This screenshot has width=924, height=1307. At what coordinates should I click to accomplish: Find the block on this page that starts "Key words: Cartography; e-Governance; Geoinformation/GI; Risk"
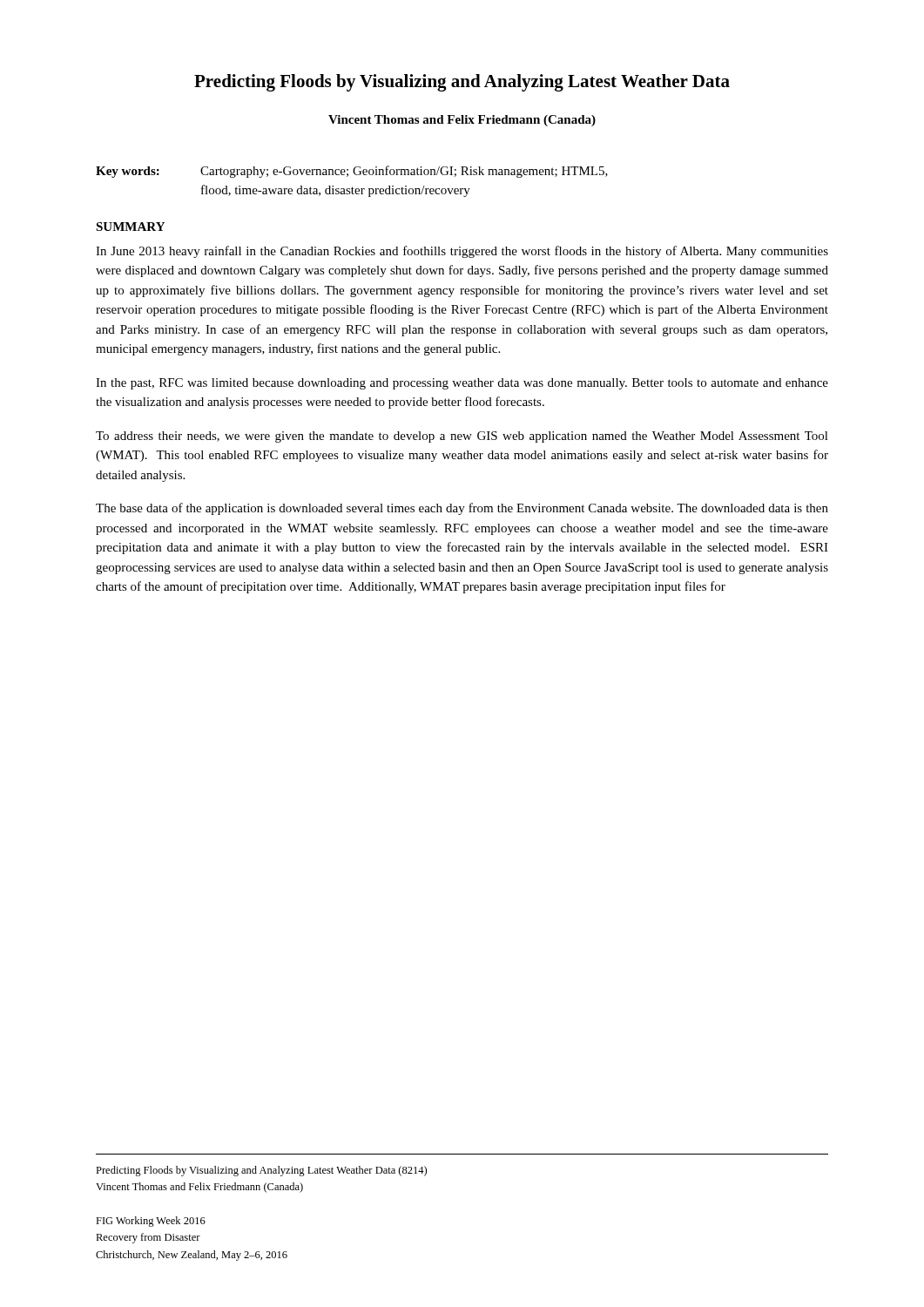click(x=462, y=181)
